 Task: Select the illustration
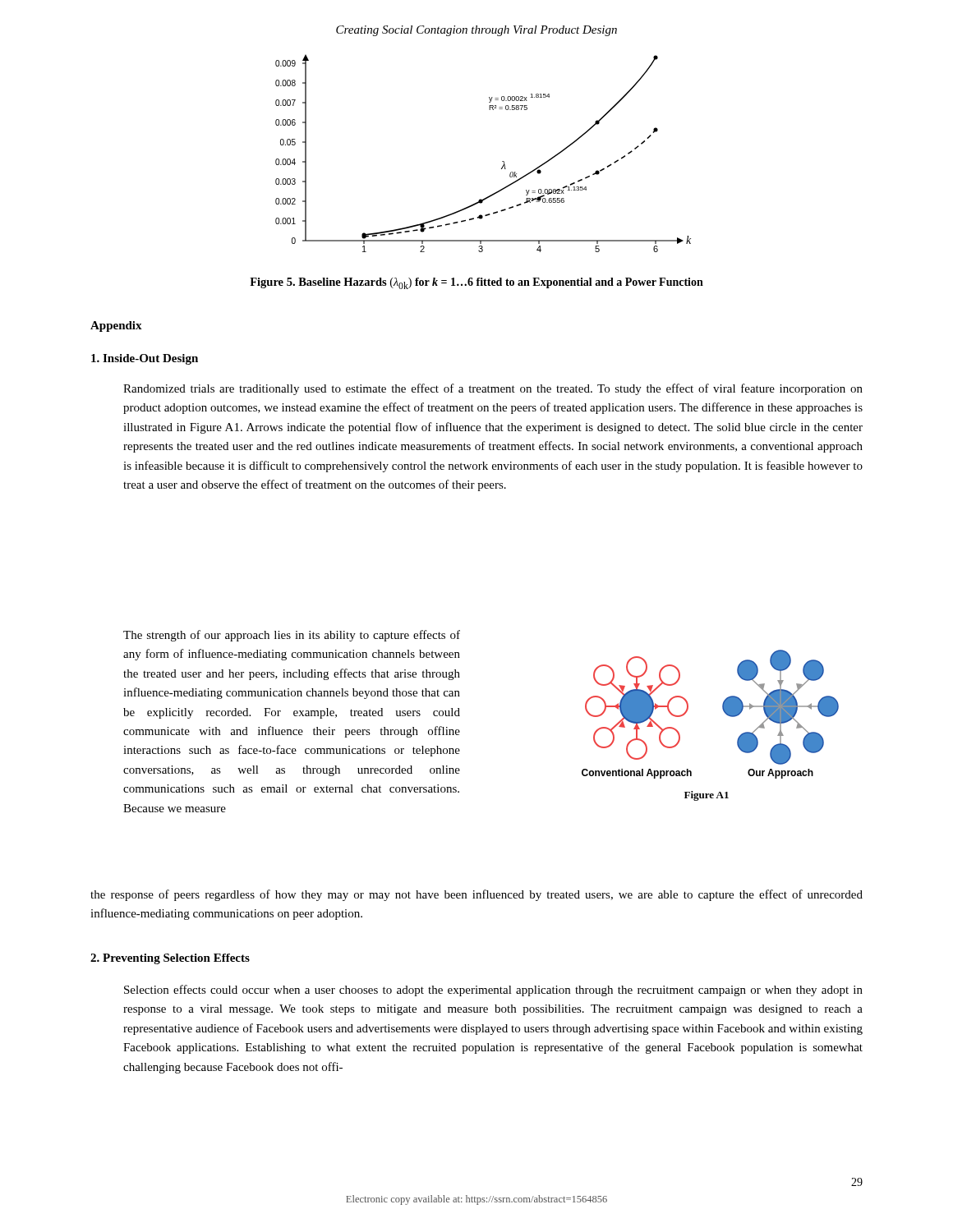point(702,733)
